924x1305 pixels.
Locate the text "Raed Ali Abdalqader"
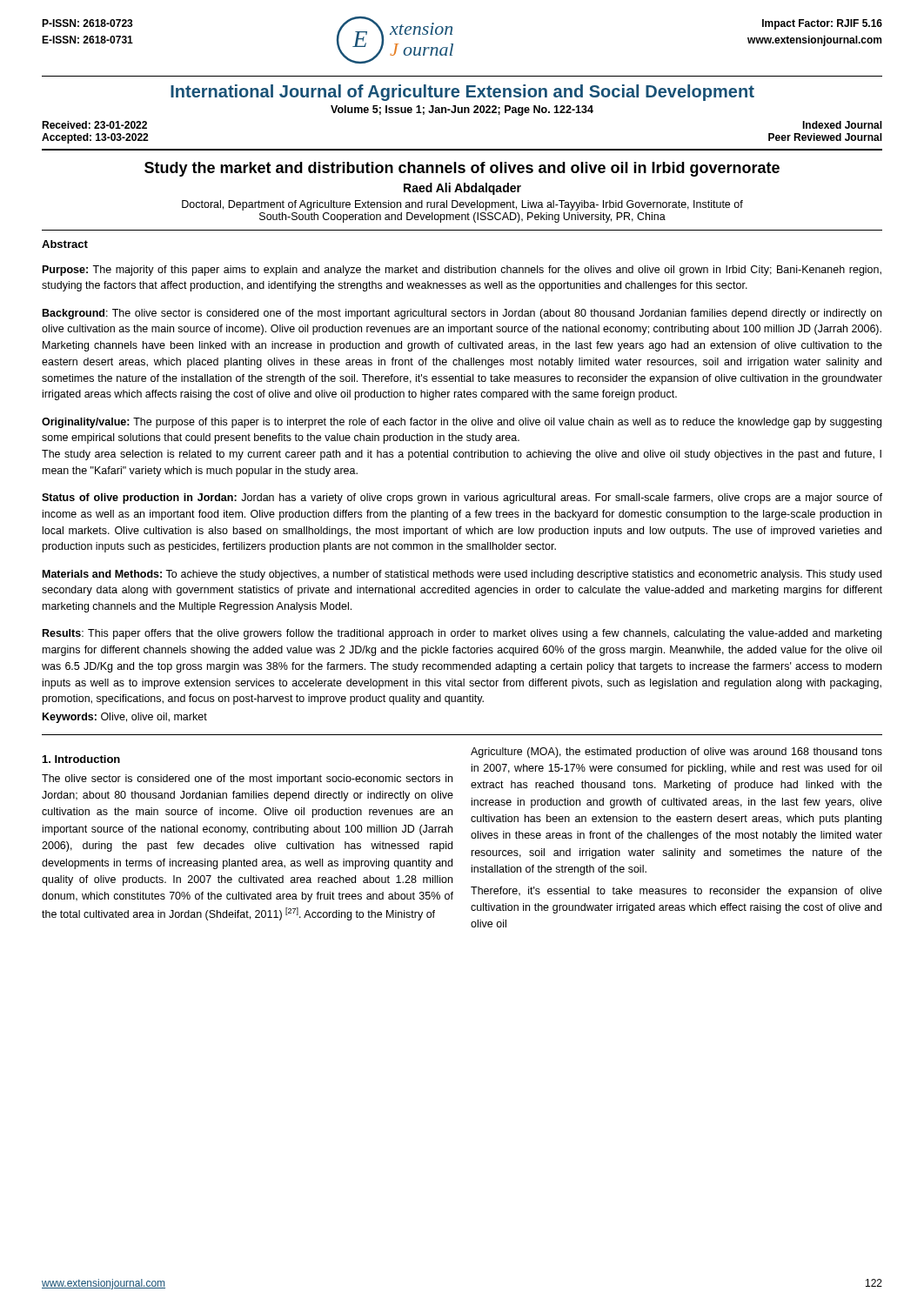click(462, 188)
